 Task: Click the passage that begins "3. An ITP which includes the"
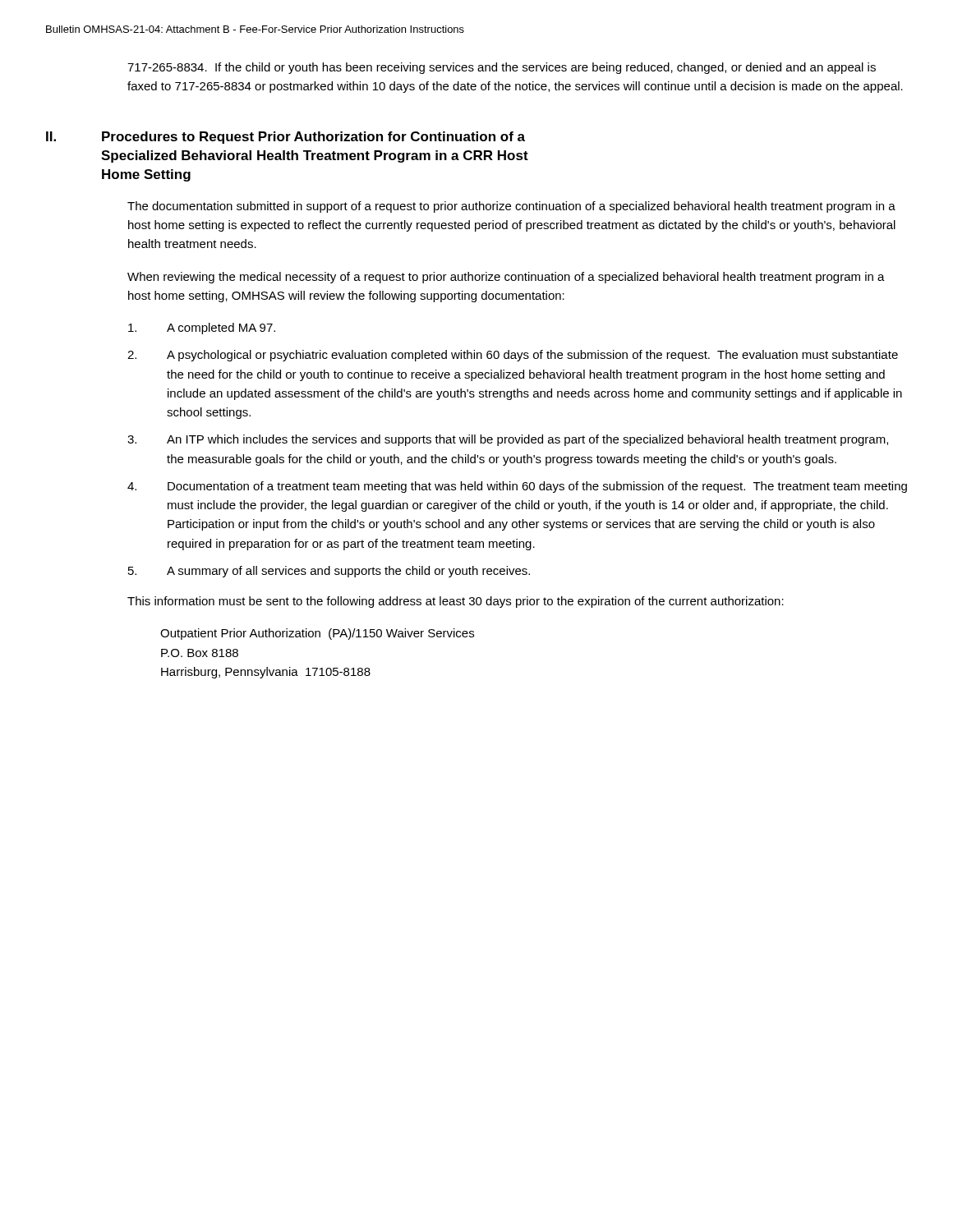click(x=518, y=449)
